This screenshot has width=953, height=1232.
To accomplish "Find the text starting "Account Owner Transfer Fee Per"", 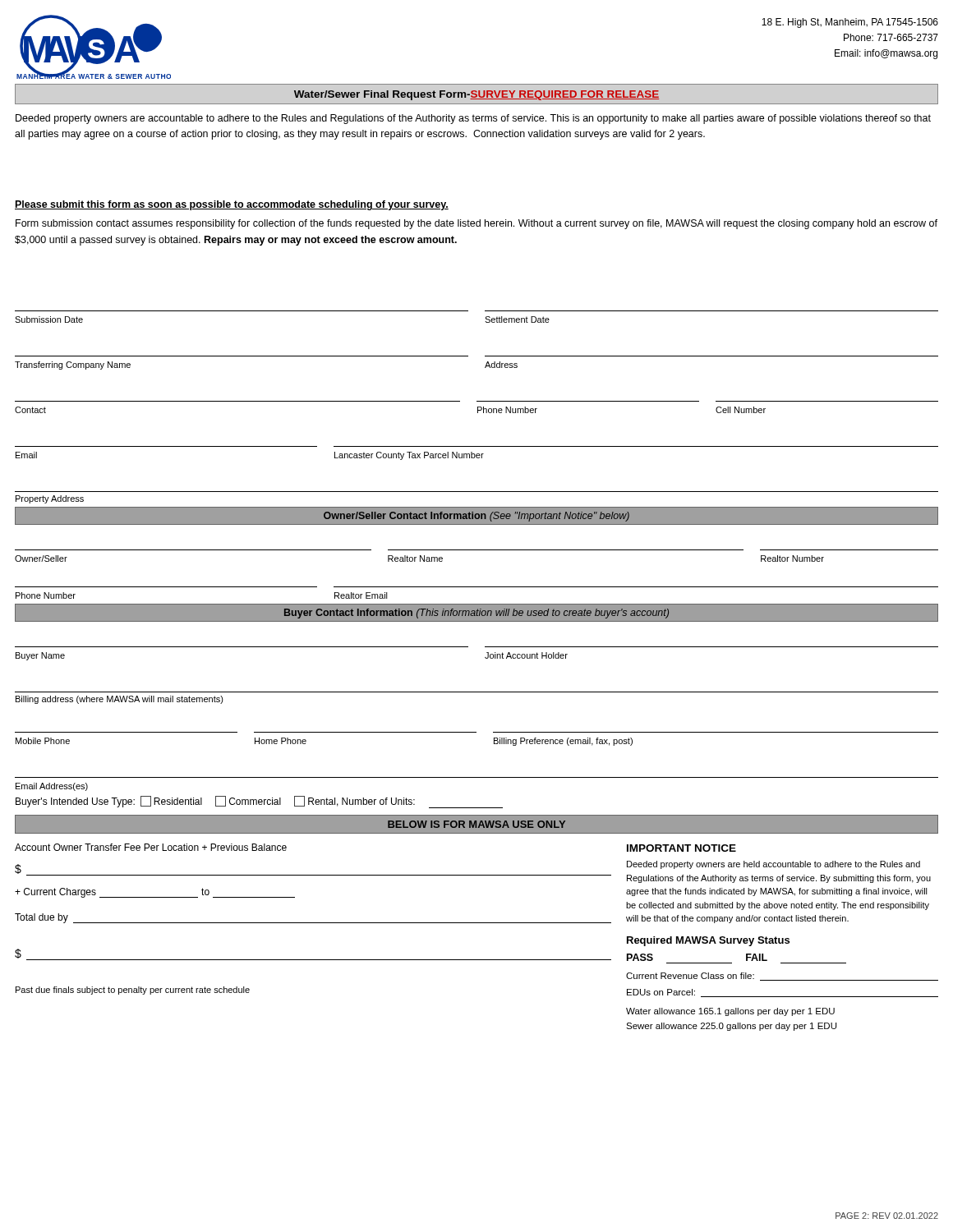I will click(313, 918).
